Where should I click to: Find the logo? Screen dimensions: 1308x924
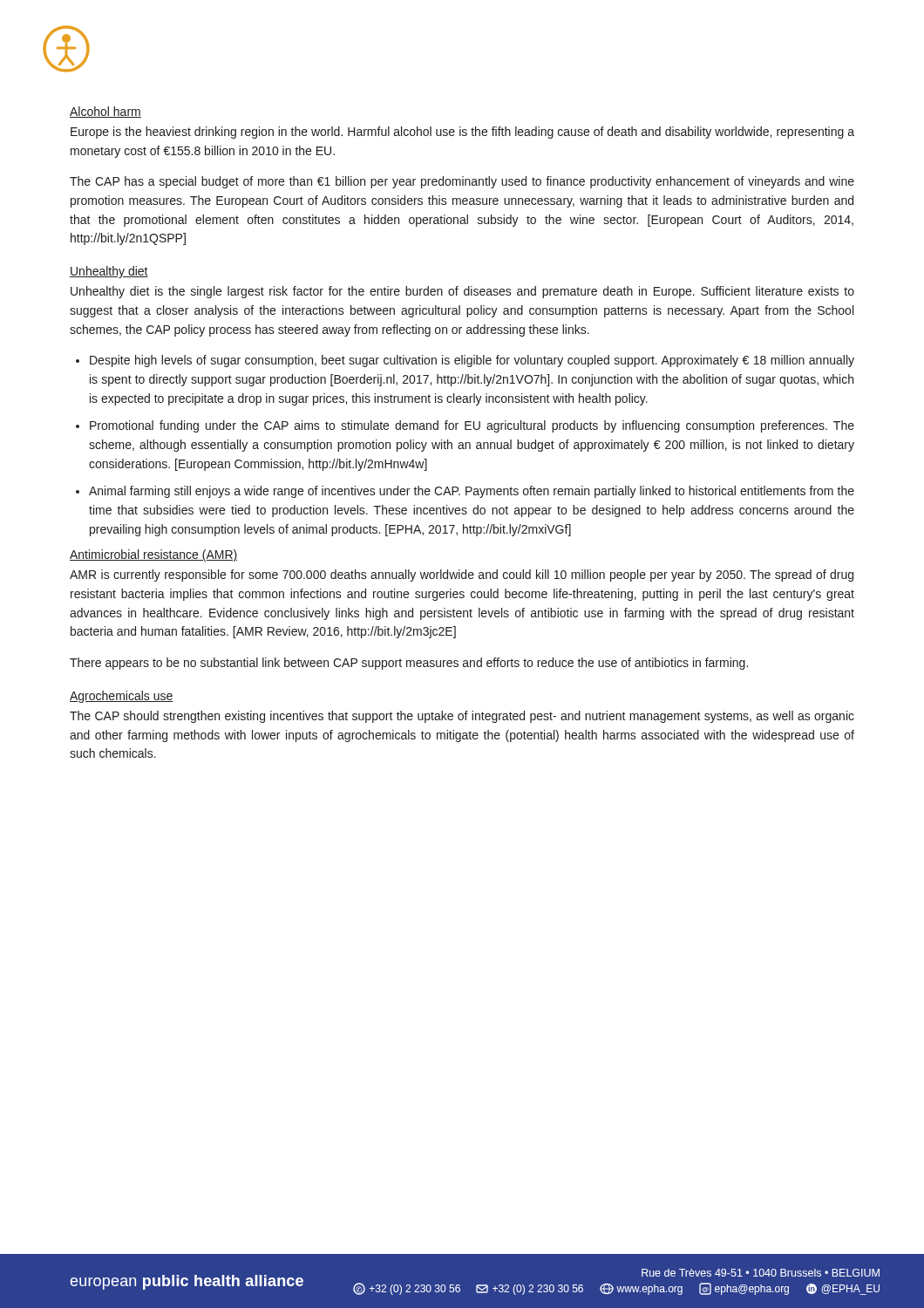[x=66, y=49]
